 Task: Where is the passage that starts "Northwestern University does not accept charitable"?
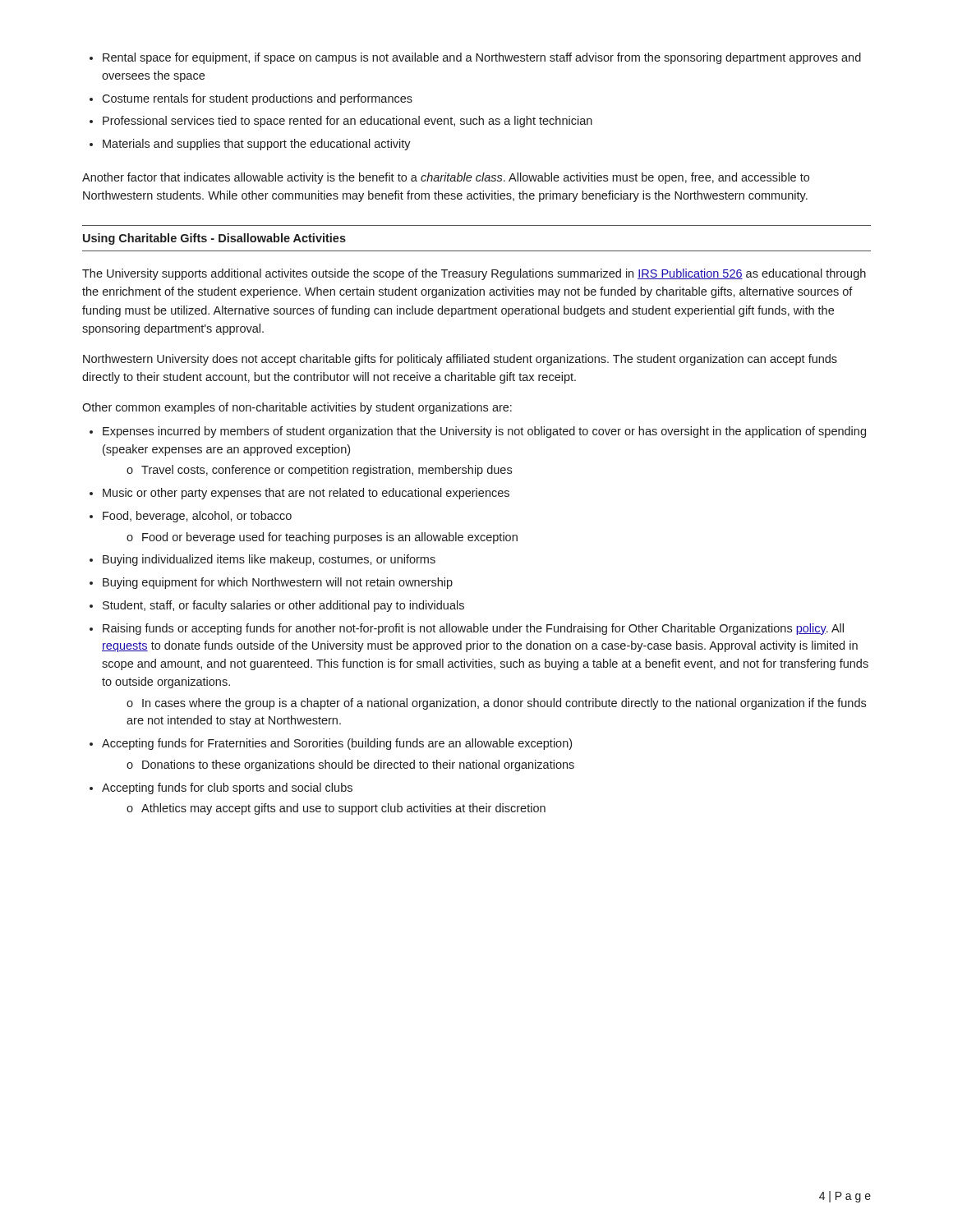[x=460, y=368]
